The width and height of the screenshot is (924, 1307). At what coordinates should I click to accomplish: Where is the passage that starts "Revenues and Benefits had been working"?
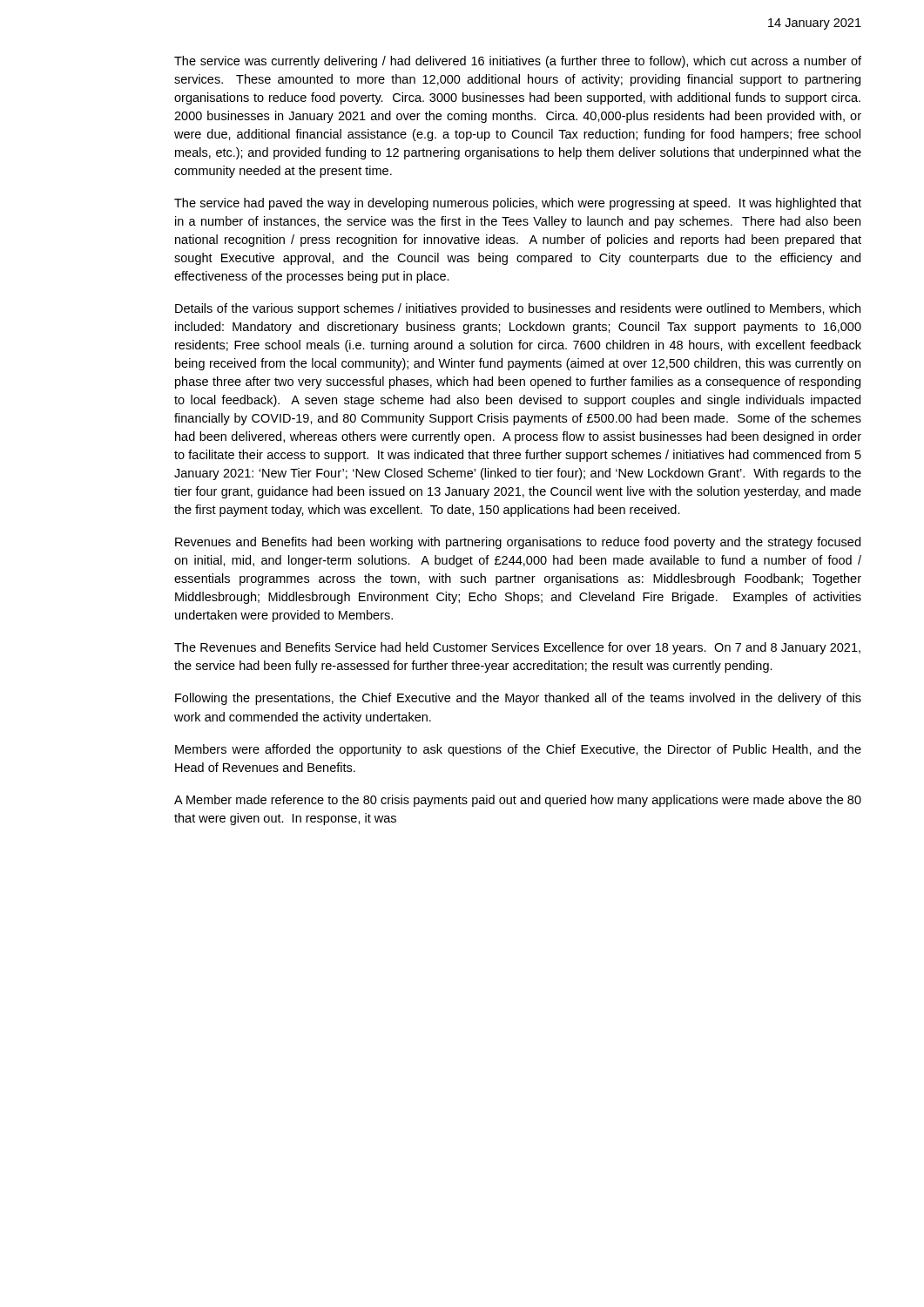[518, 579]
